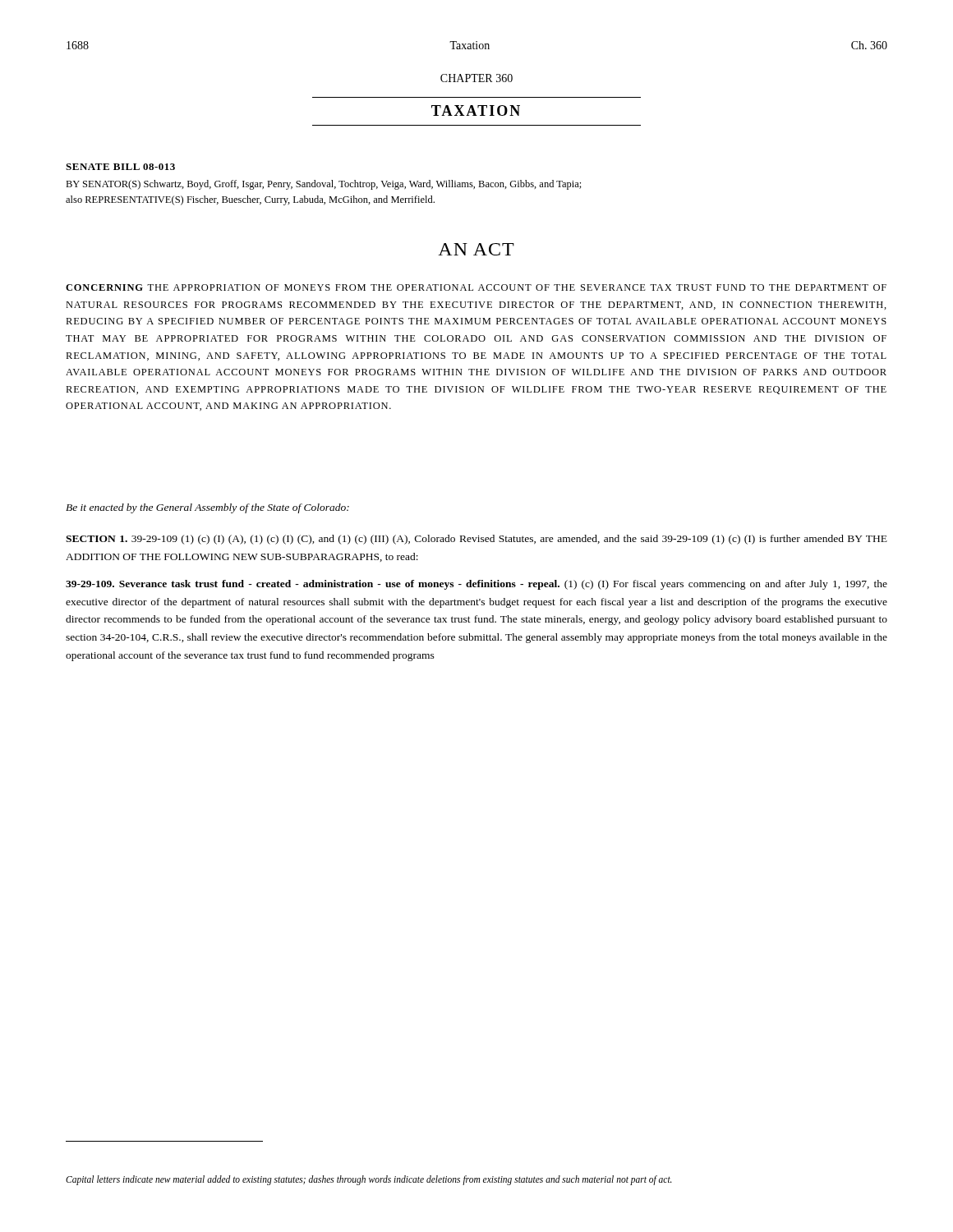Select the section header
This screenshot has width=953, height=1232.
[x=121, y=166]
